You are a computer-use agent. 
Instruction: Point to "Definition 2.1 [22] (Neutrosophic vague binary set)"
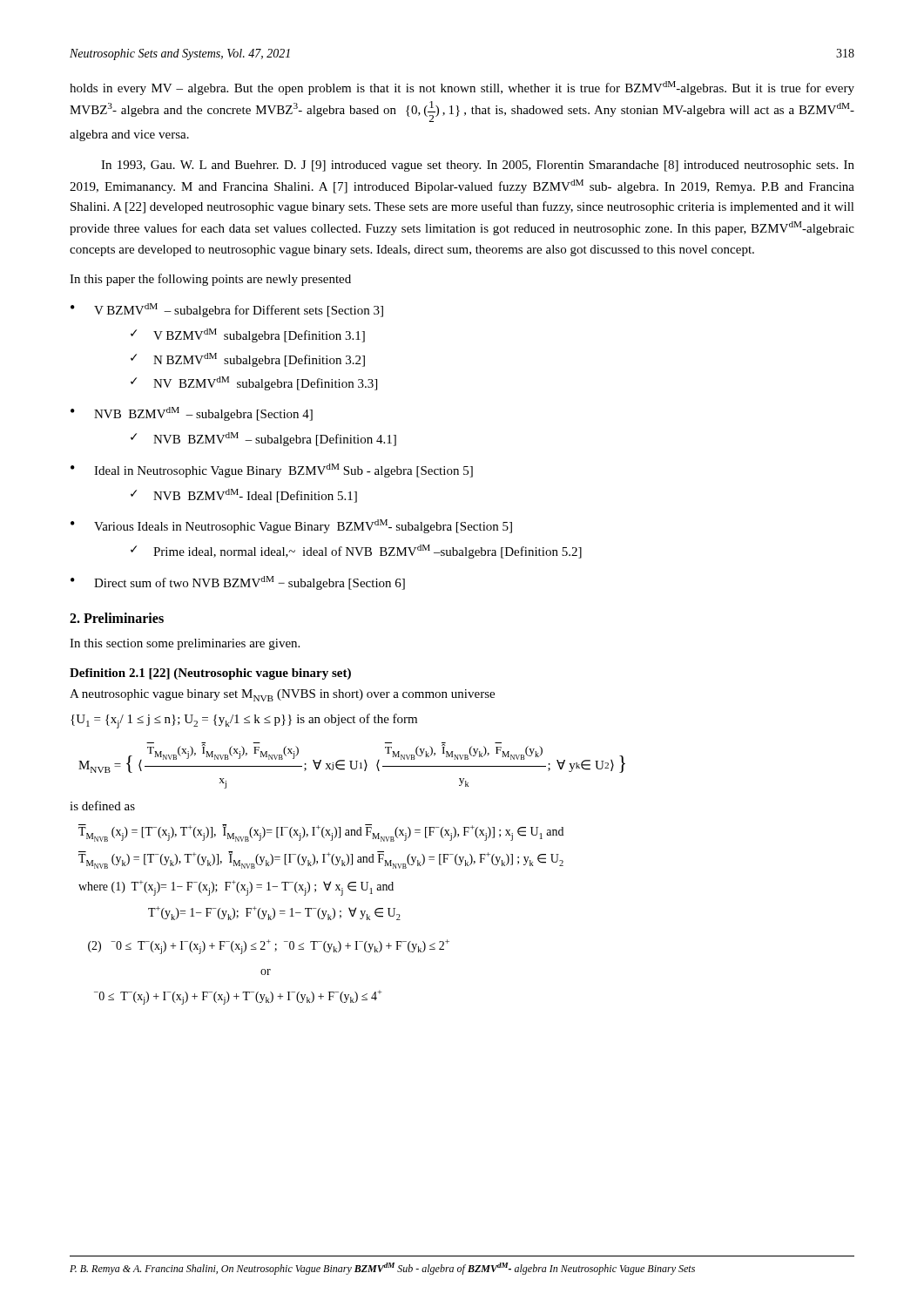click(211, 673)
